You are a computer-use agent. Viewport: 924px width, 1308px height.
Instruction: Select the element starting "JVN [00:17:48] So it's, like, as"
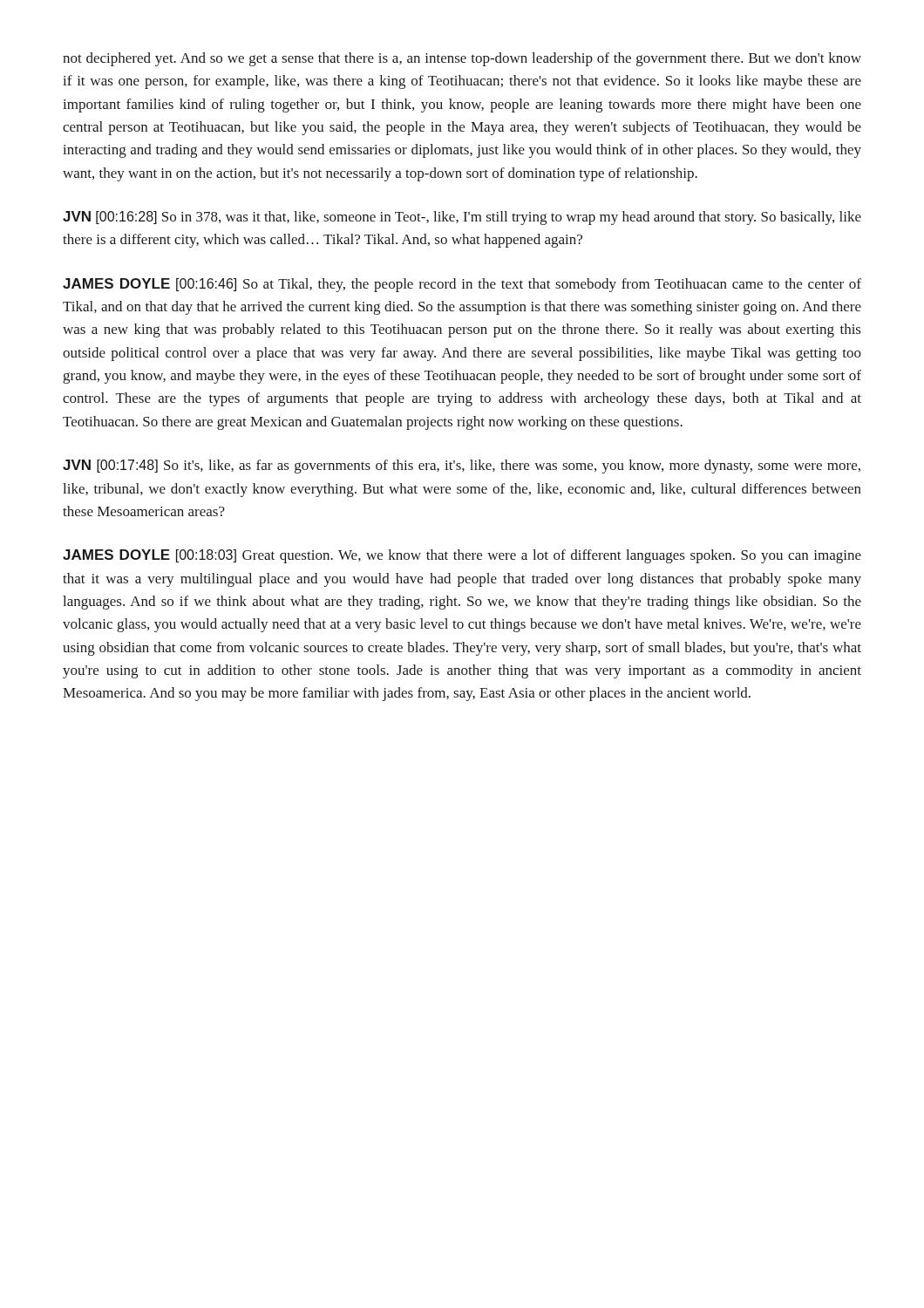tap(462, 488)
